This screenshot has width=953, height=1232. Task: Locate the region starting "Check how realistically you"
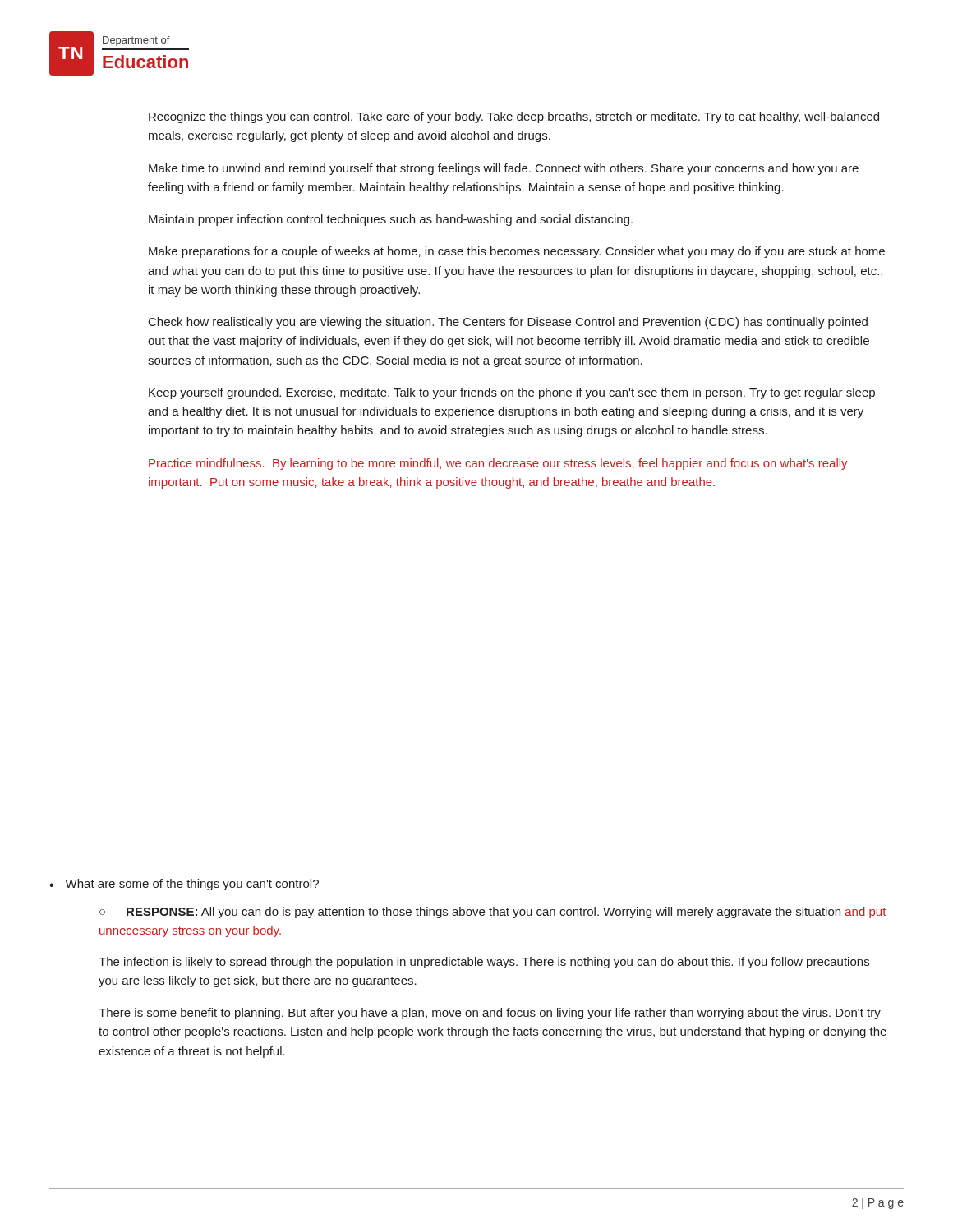(x=509, y=341)
